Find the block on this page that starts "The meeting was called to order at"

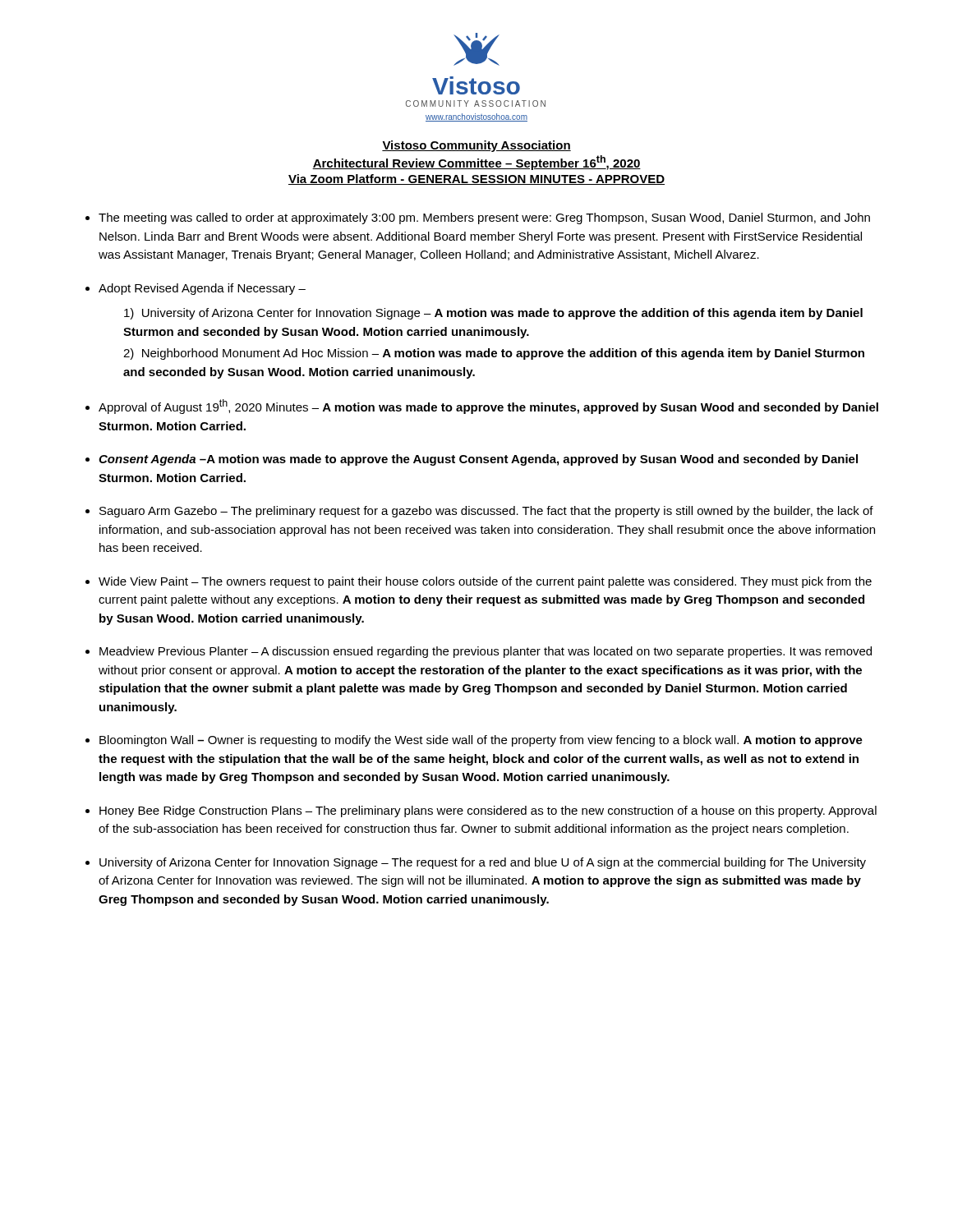(x=485, y=236)
